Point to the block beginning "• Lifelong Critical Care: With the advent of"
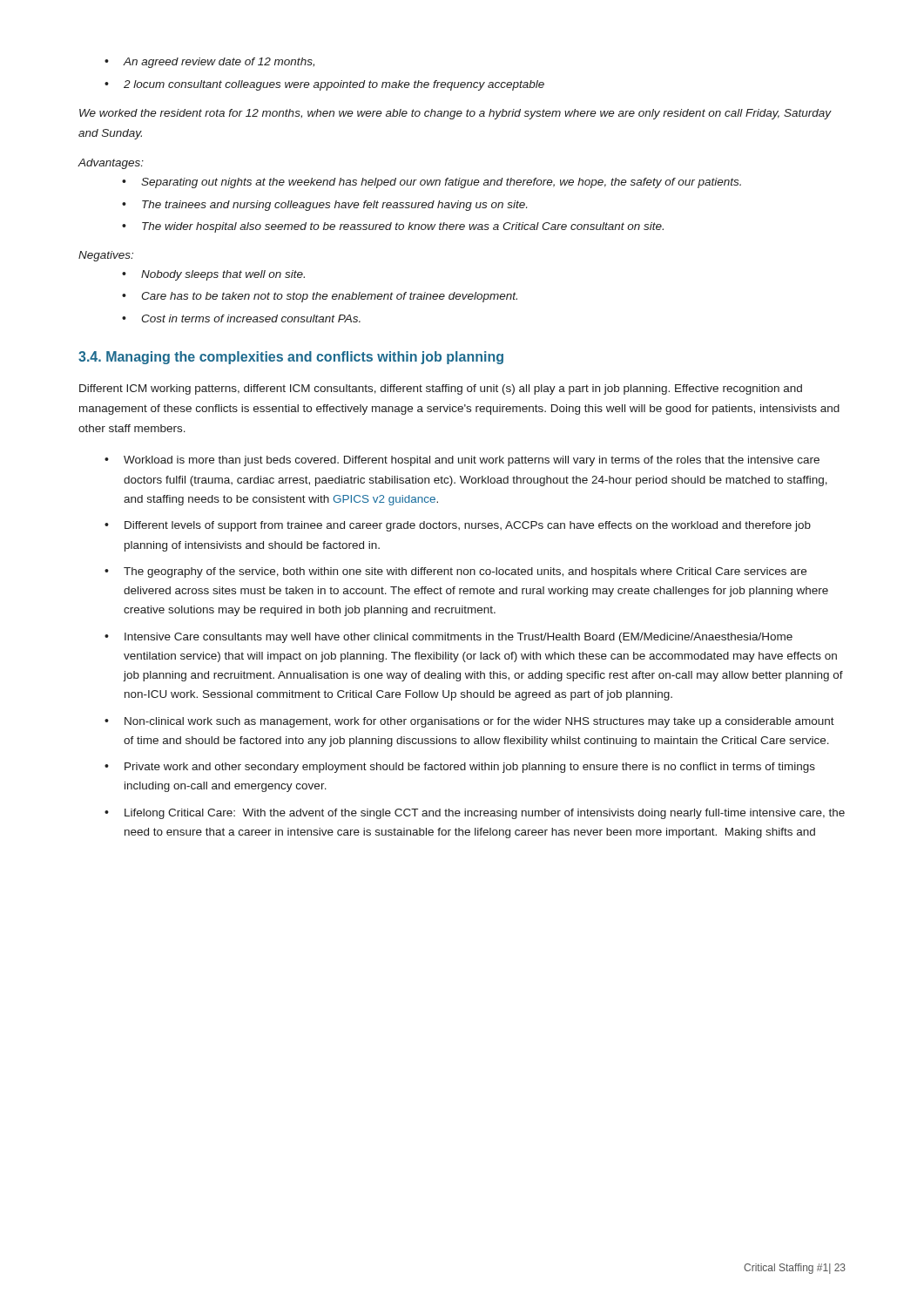Screen dimensions: 1307x924 (x=475, y=822)
